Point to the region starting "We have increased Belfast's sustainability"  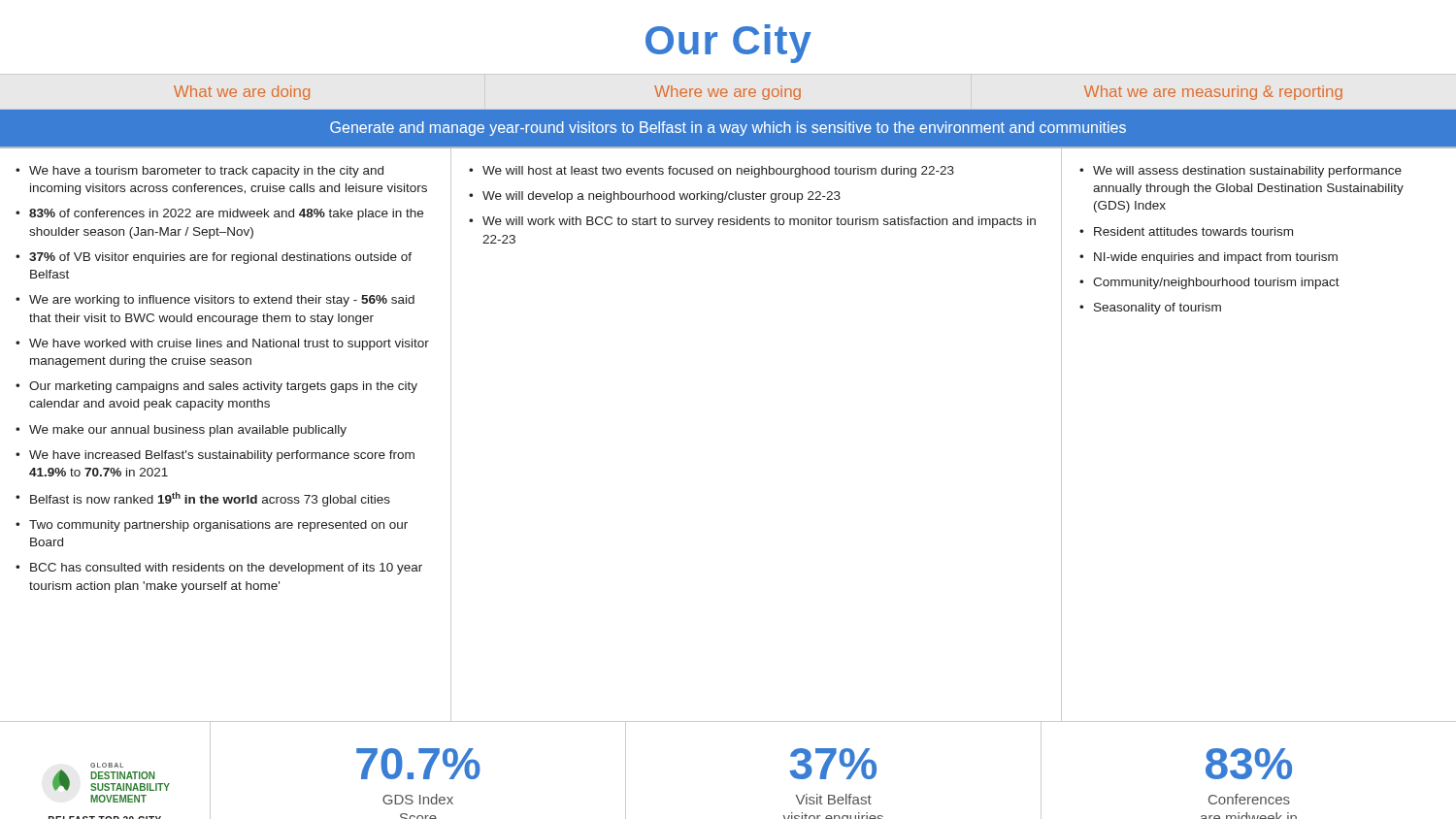222,463
